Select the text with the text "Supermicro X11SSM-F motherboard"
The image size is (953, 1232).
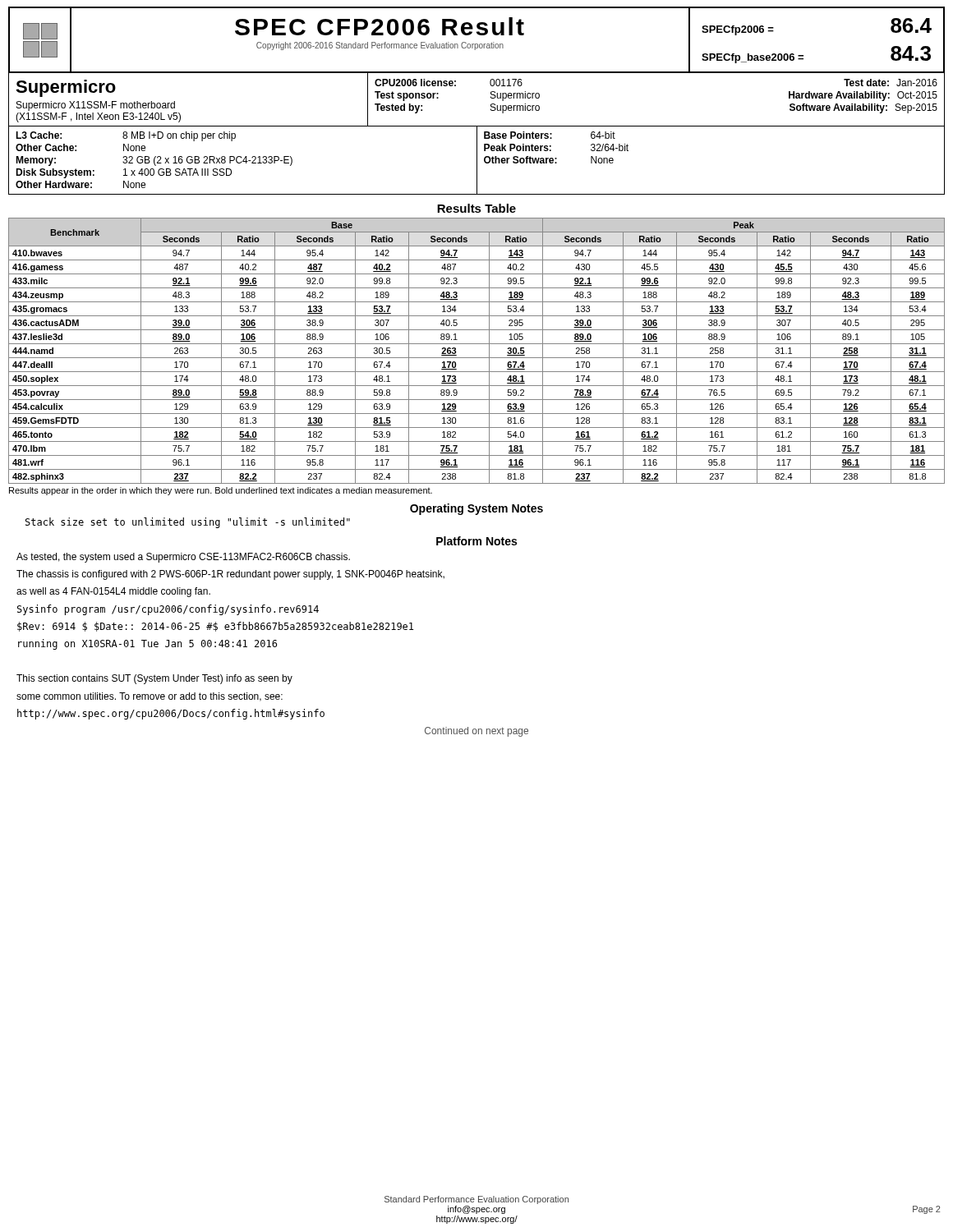click(96, 105)
